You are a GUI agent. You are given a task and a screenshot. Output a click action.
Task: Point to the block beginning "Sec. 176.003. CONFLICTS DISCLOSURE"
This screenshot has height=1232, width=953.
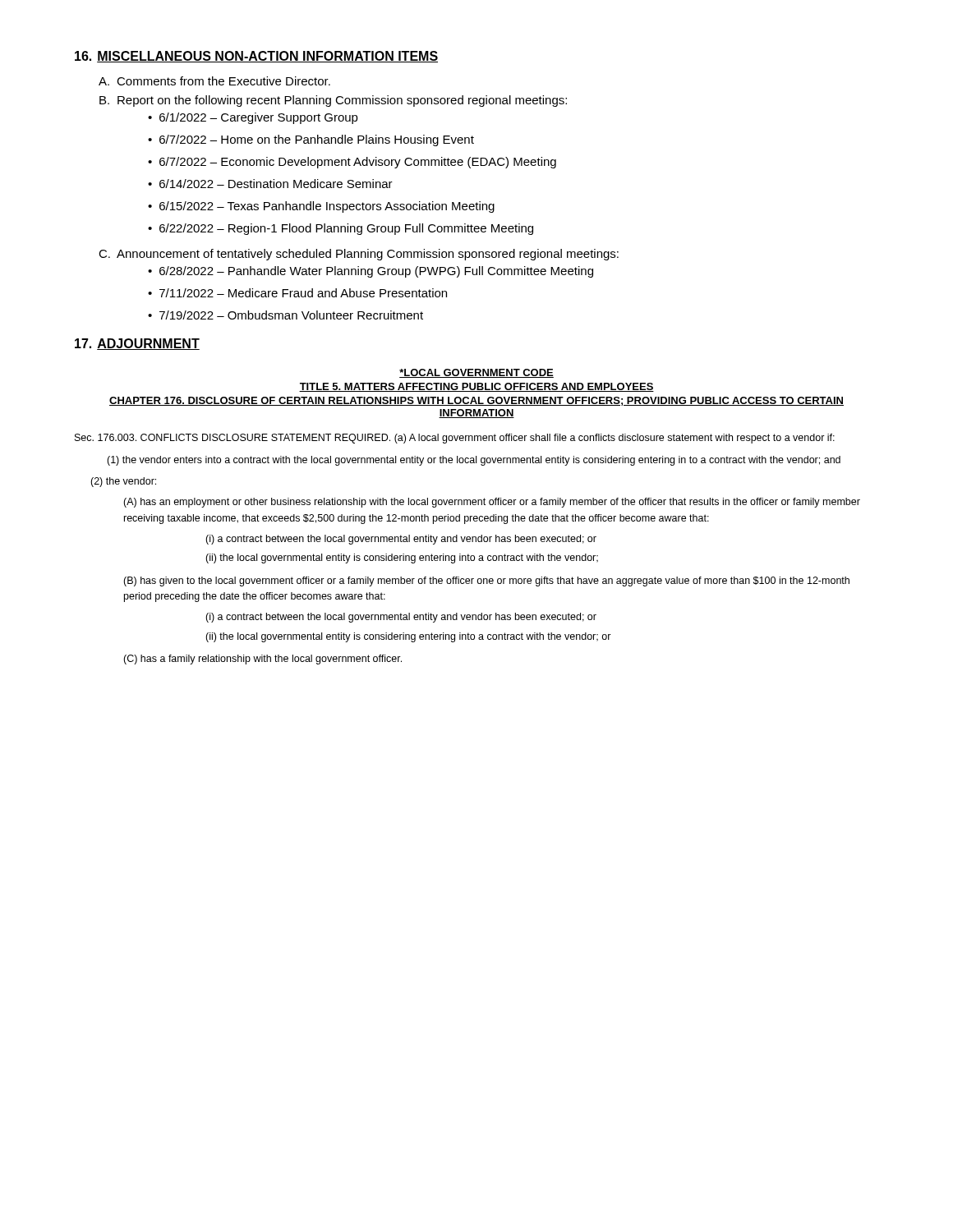[476, 549]
